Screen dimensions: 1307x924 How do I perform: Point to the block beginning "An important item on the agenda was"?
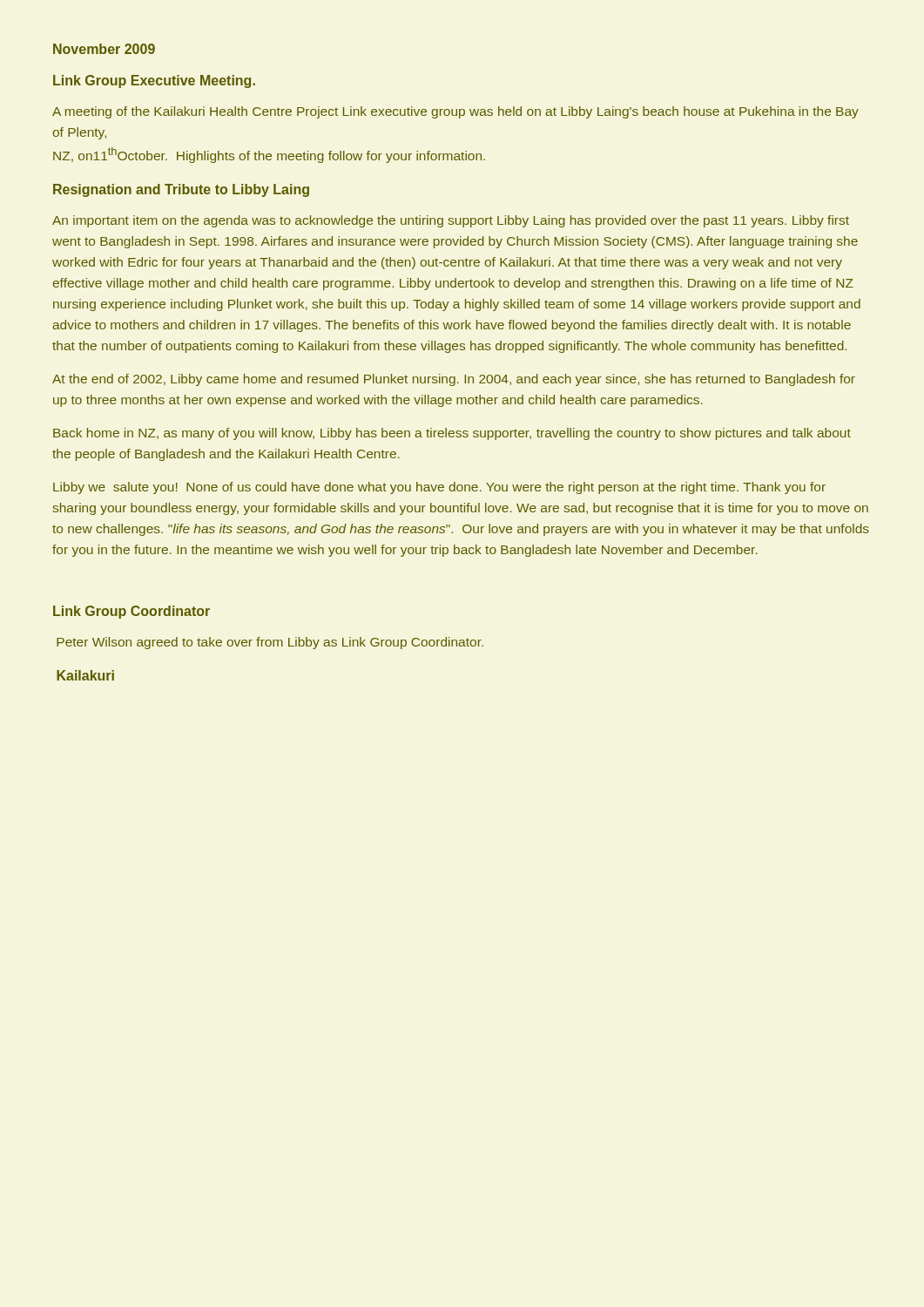click(x=457, y=283)
